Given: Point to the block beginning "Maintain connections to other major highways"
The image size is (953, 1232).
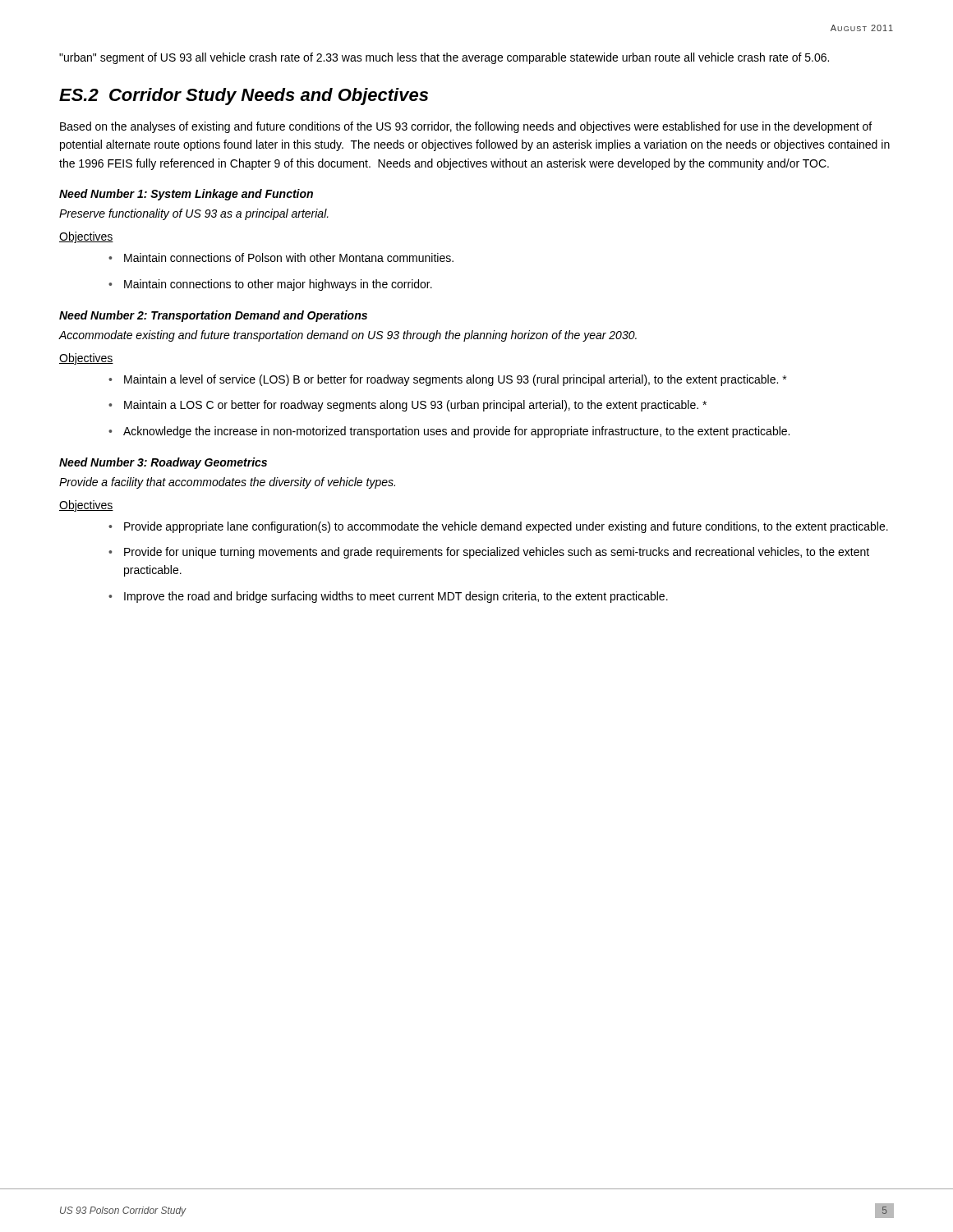Looking at the screenshot, I should click(278, 284).
